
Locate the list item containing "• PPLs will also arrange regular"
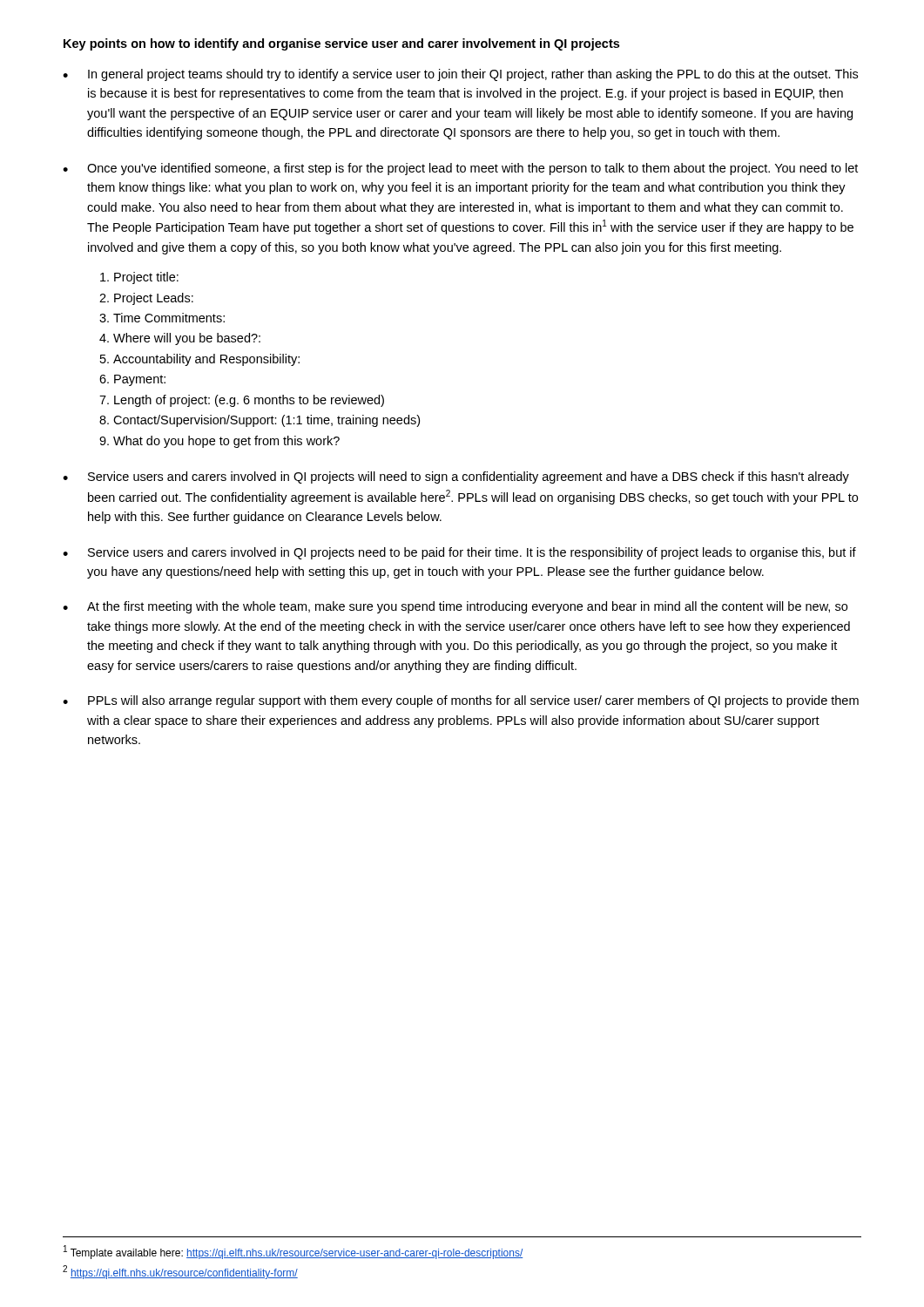(x=462, y=721)
